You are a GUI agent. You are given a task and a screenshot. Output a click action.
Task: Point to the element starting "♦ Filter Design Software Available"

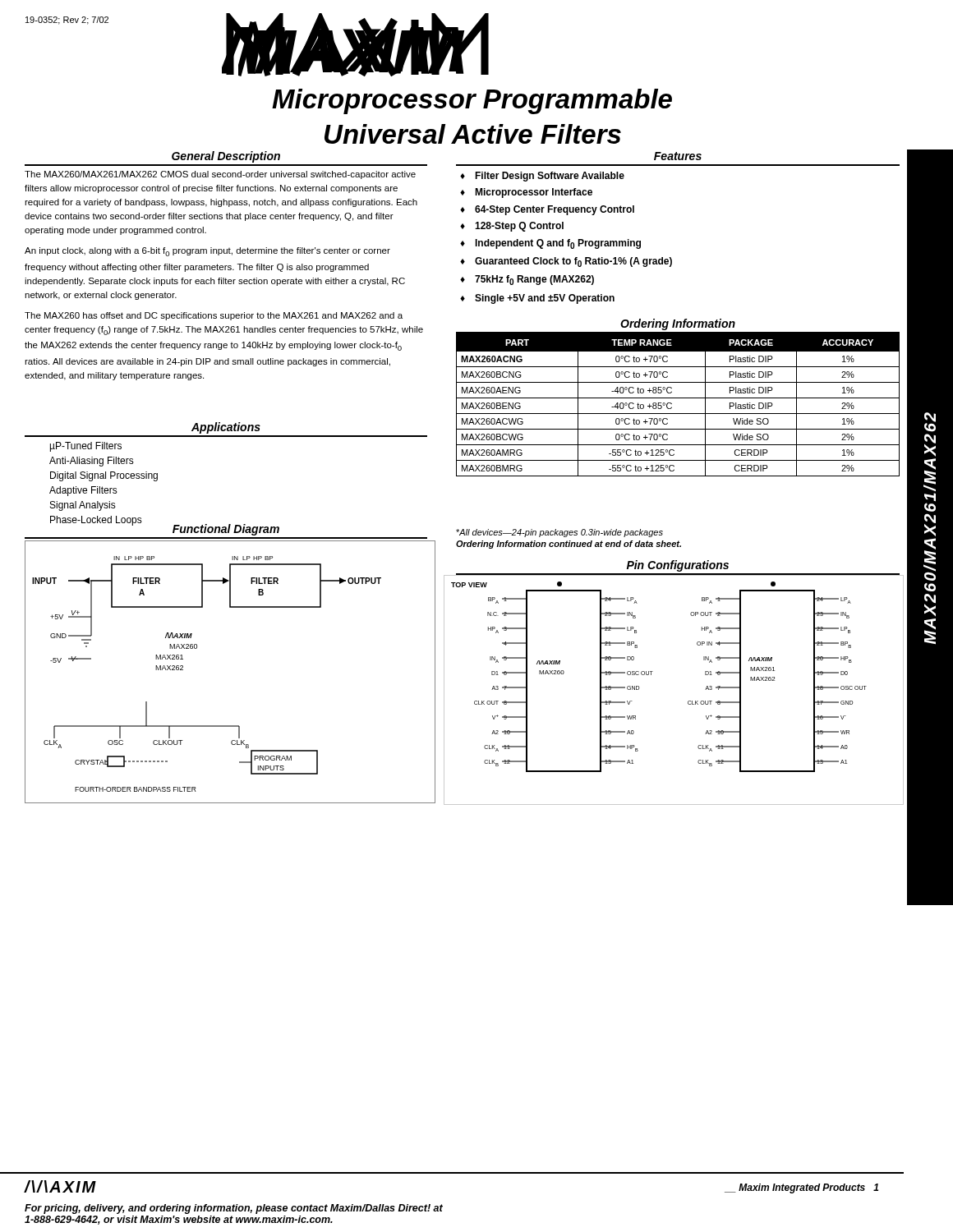(542, 176)
